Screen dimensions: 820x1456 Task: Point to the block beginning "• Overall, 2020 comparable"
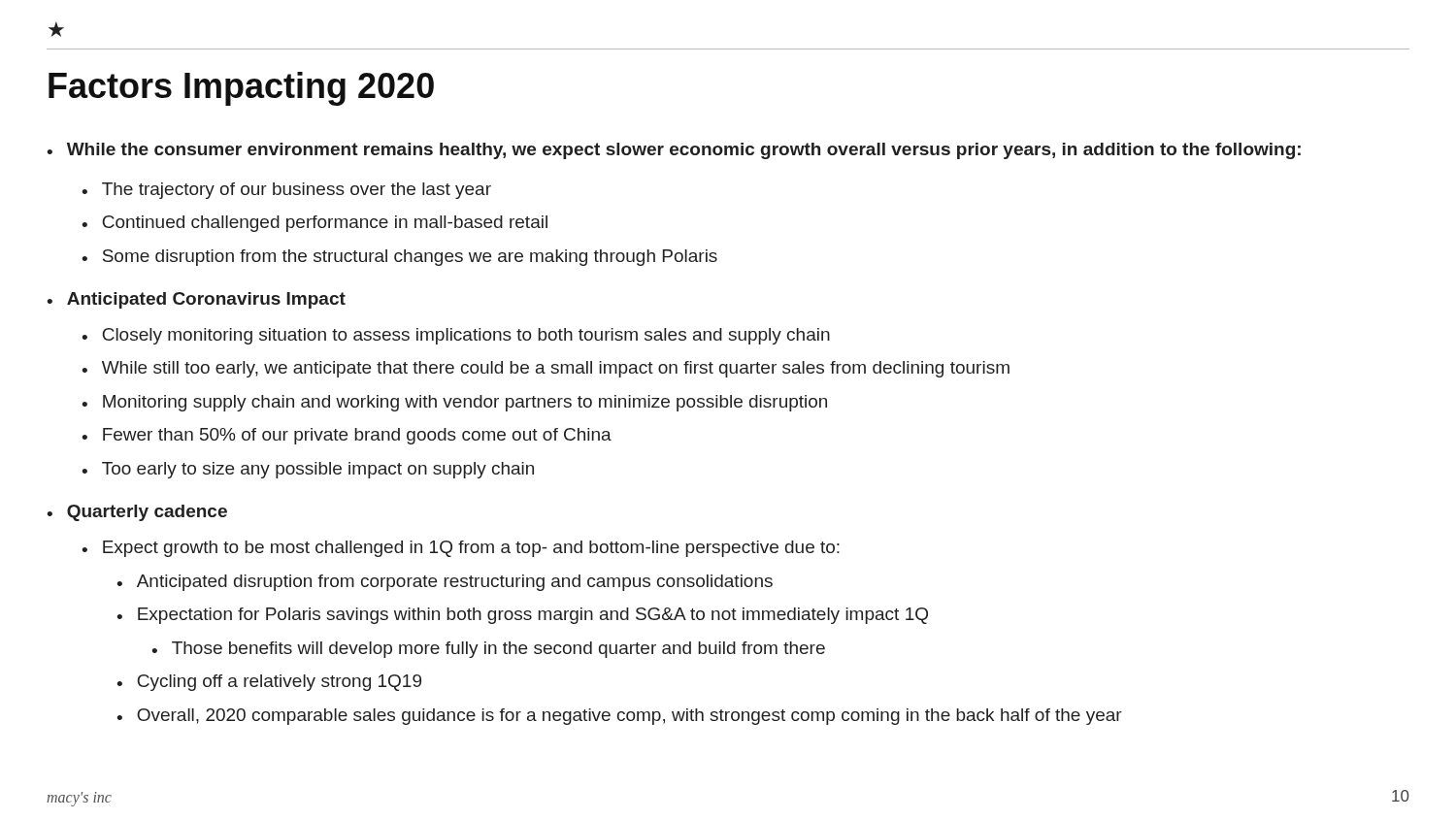pyautogui.click(x=619, y=716)
